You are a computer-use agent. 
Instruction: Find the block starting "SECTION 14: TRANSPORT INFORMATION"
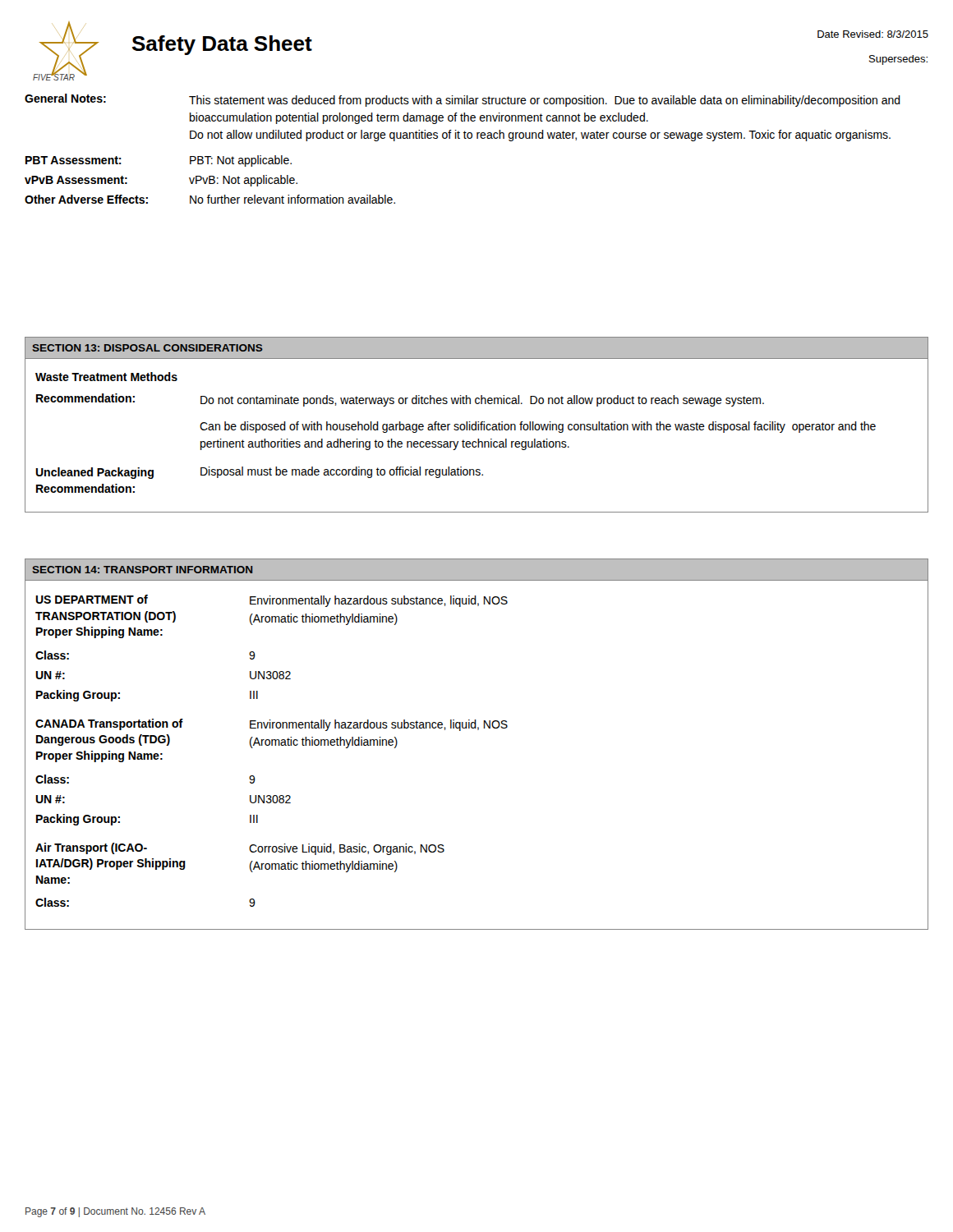[x=143, y=570]
